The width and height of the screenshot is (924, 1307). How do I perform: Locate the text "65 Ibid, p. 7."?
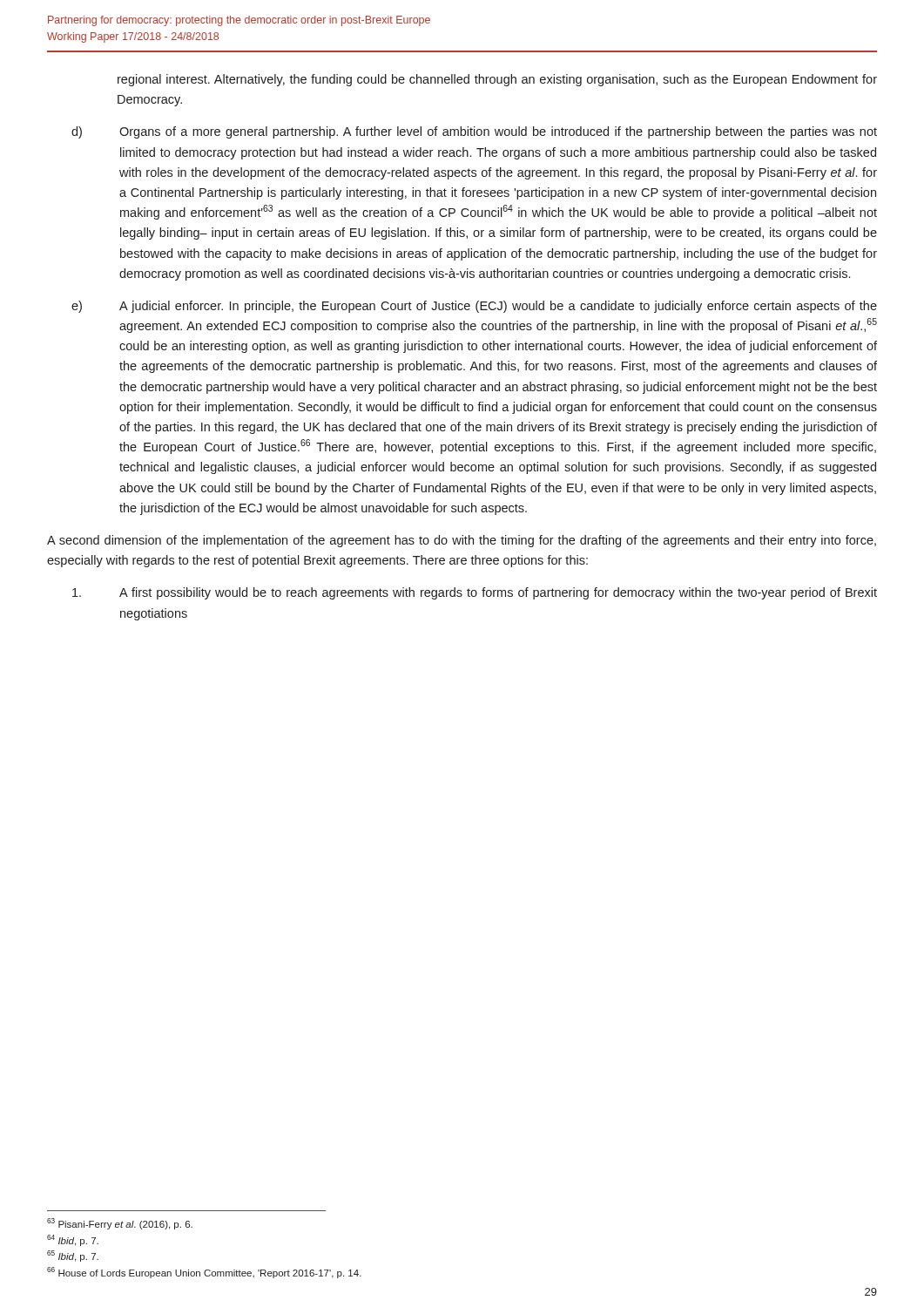[73, 1256]
